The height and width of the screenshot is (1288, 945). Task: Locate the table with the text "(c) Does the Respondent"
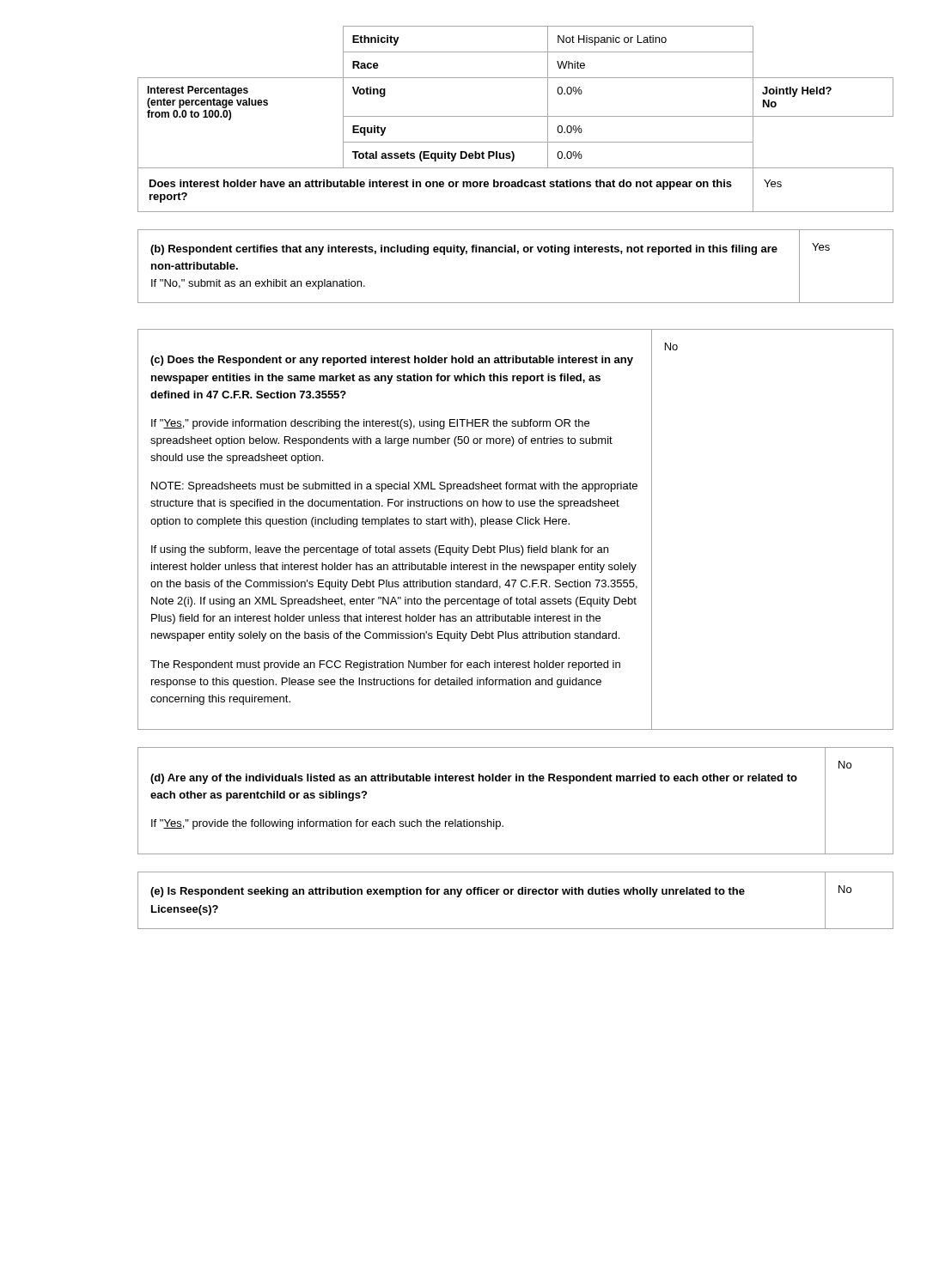pyautogui.click(x=515, y=529)
